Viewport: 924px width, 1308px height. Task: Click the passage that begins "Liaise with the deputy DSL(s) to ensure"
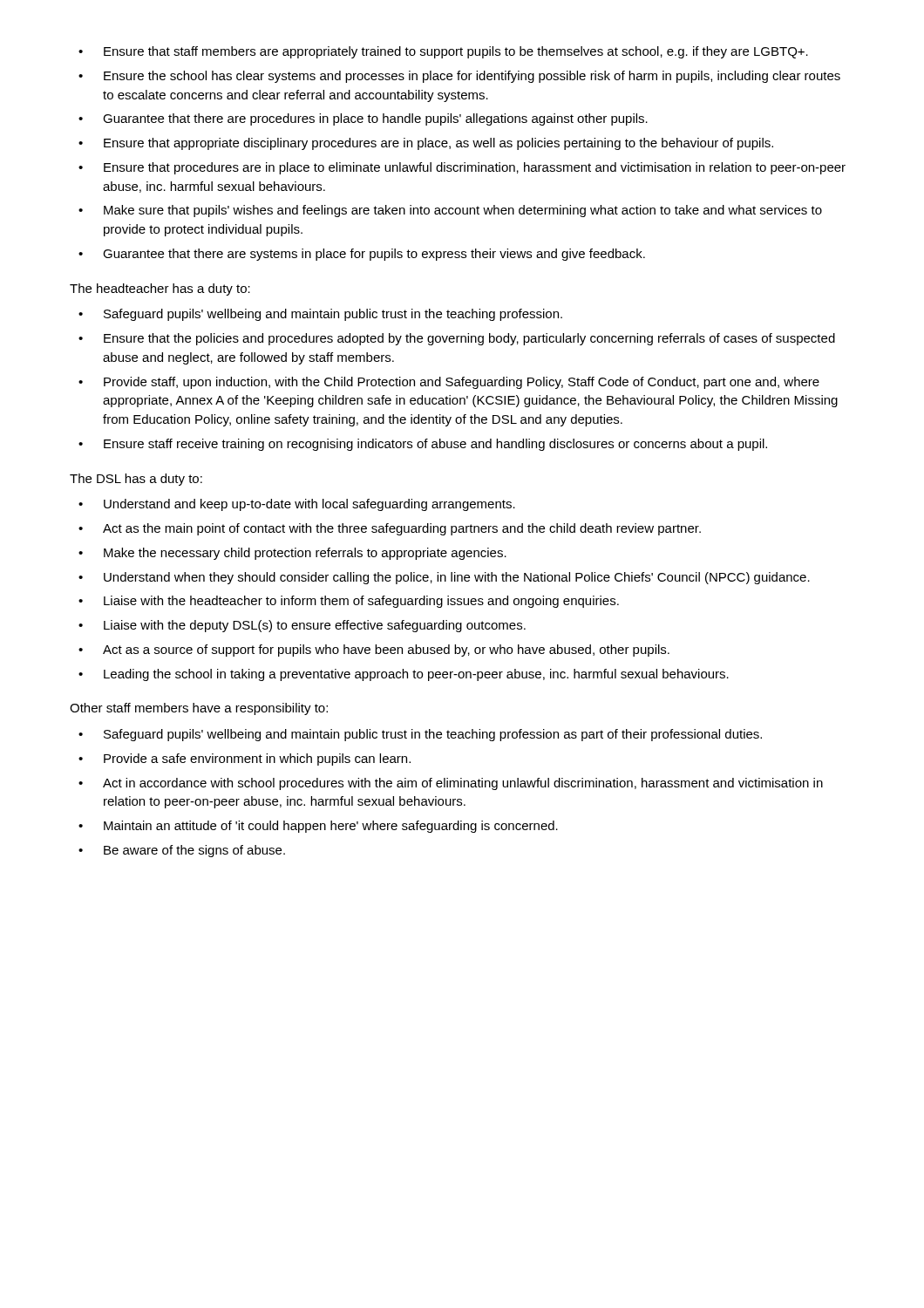click(479, 625)
